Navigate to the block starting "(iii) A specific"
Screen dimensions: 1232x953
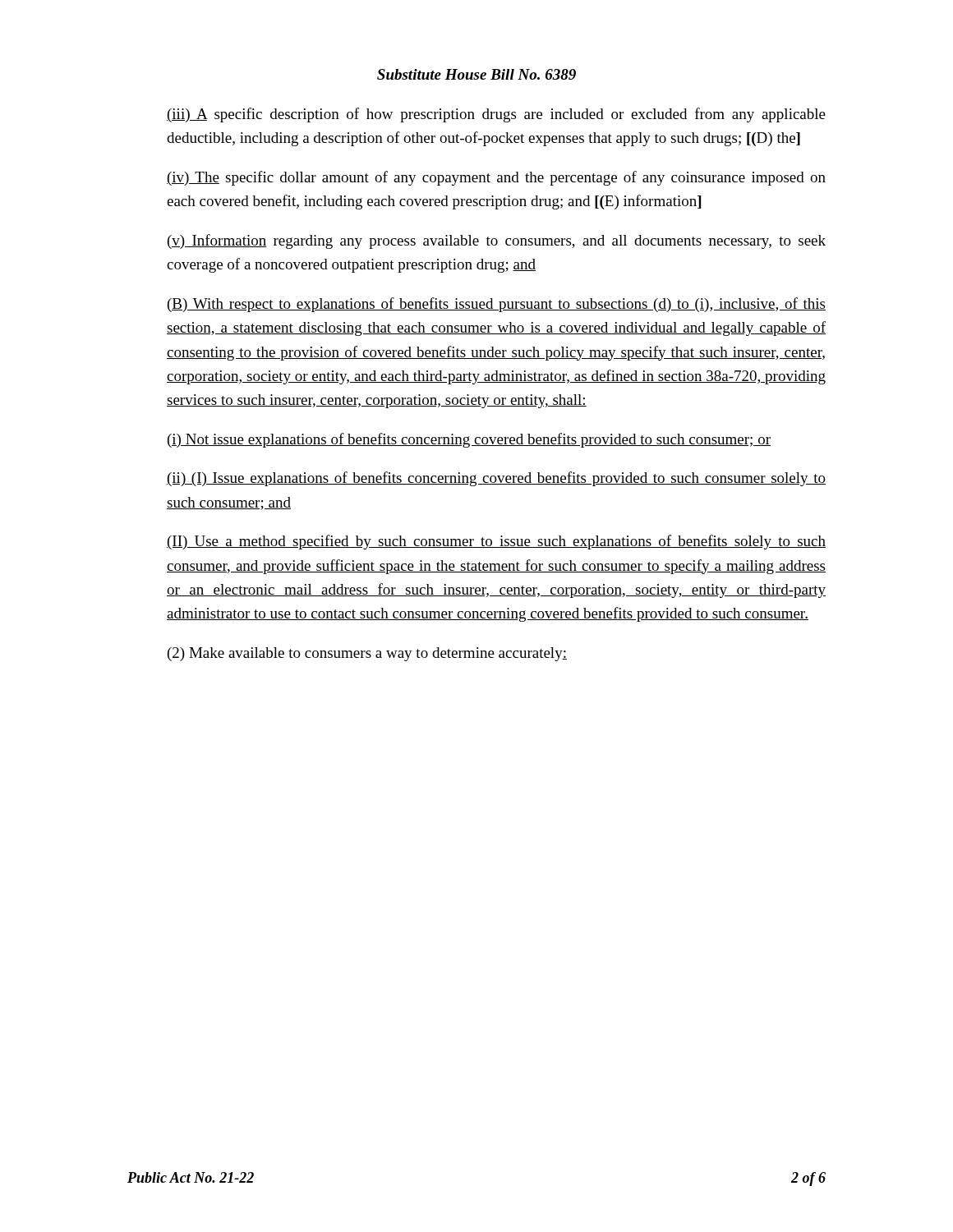pyautogui.click(x=496, y=126)
